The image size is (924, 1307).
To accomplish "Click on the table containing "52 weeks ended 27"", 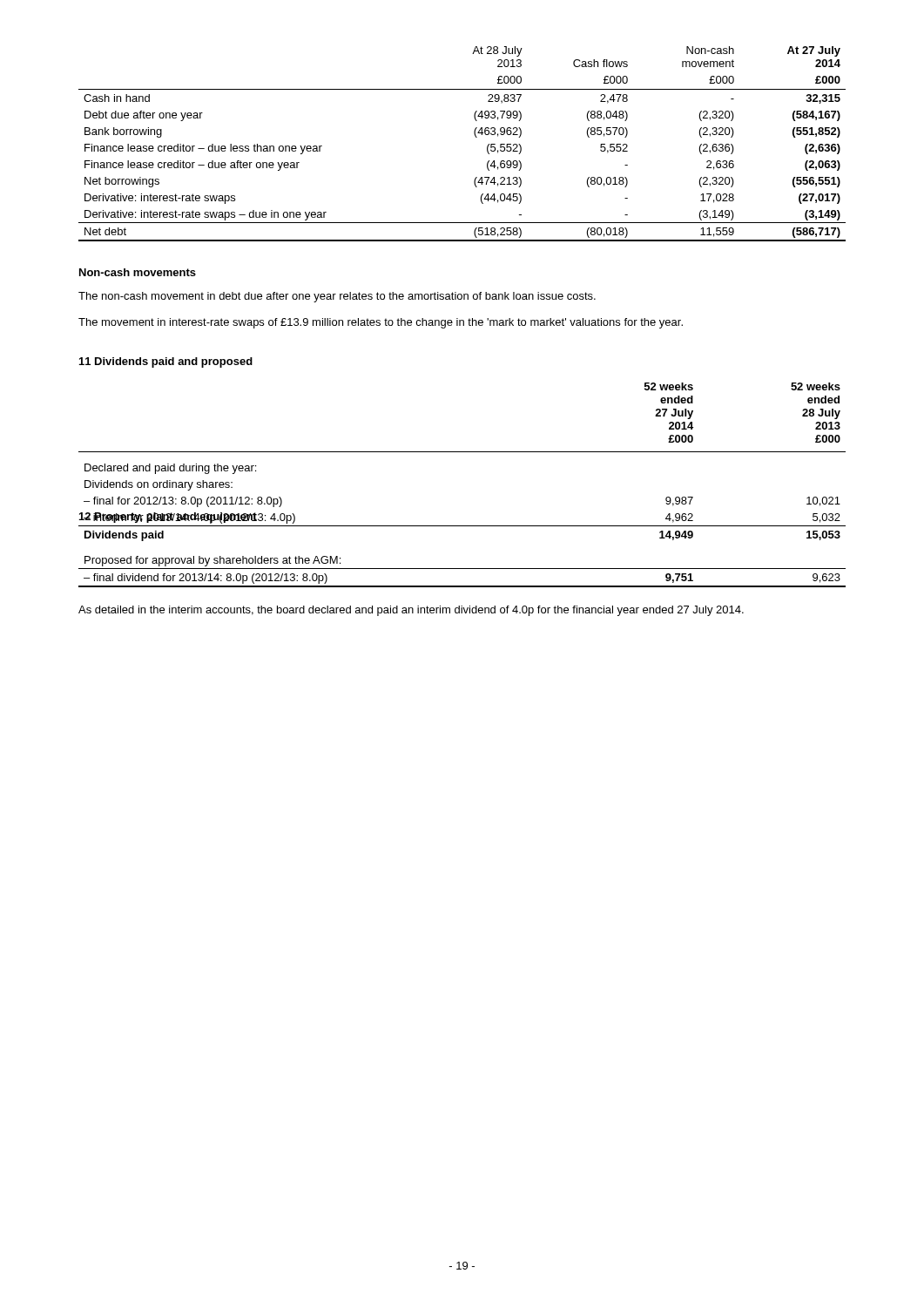I will 462,483.
